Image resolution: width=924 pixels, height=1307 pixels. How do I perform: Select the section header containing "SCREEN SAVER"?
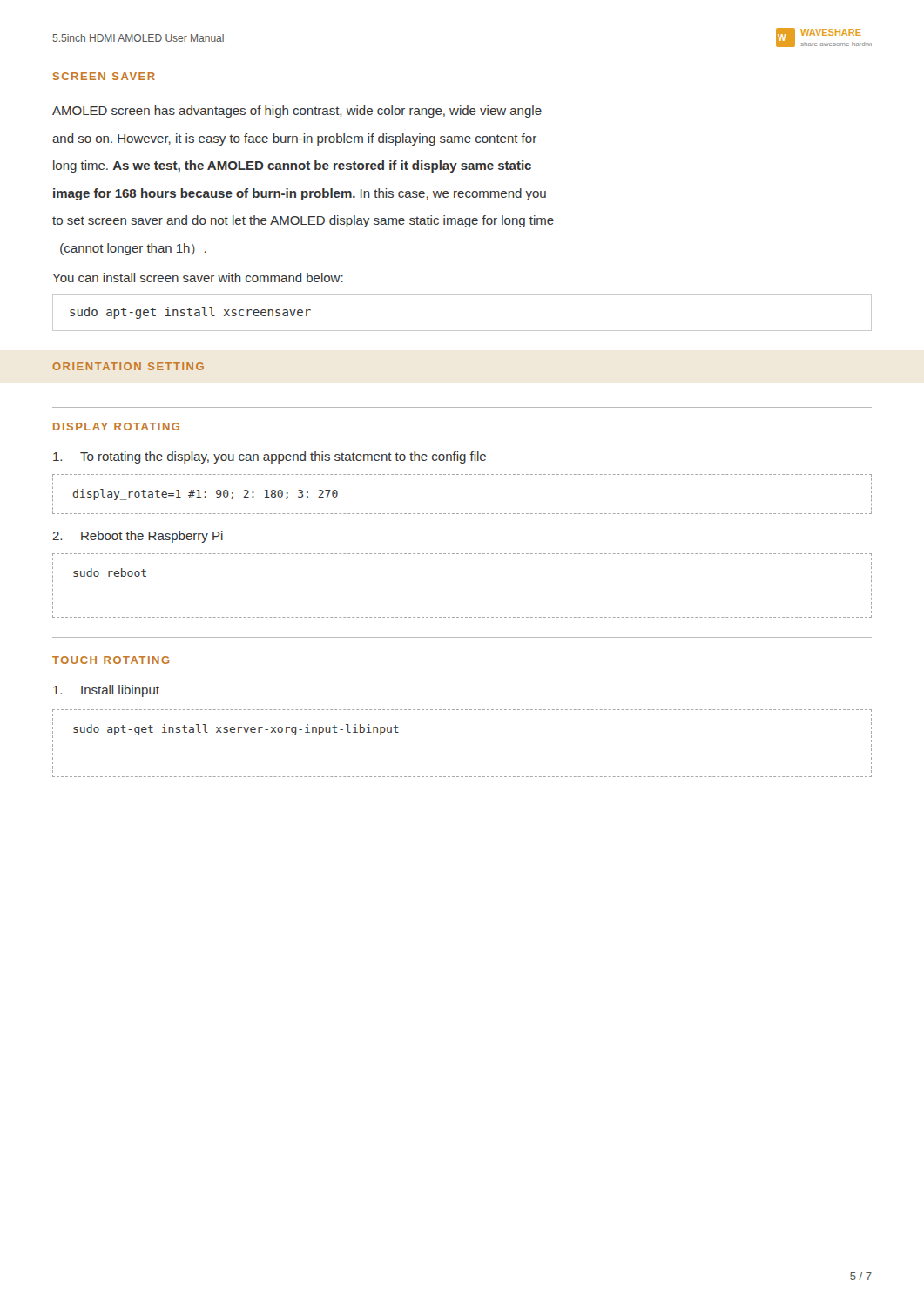(104, 76)
